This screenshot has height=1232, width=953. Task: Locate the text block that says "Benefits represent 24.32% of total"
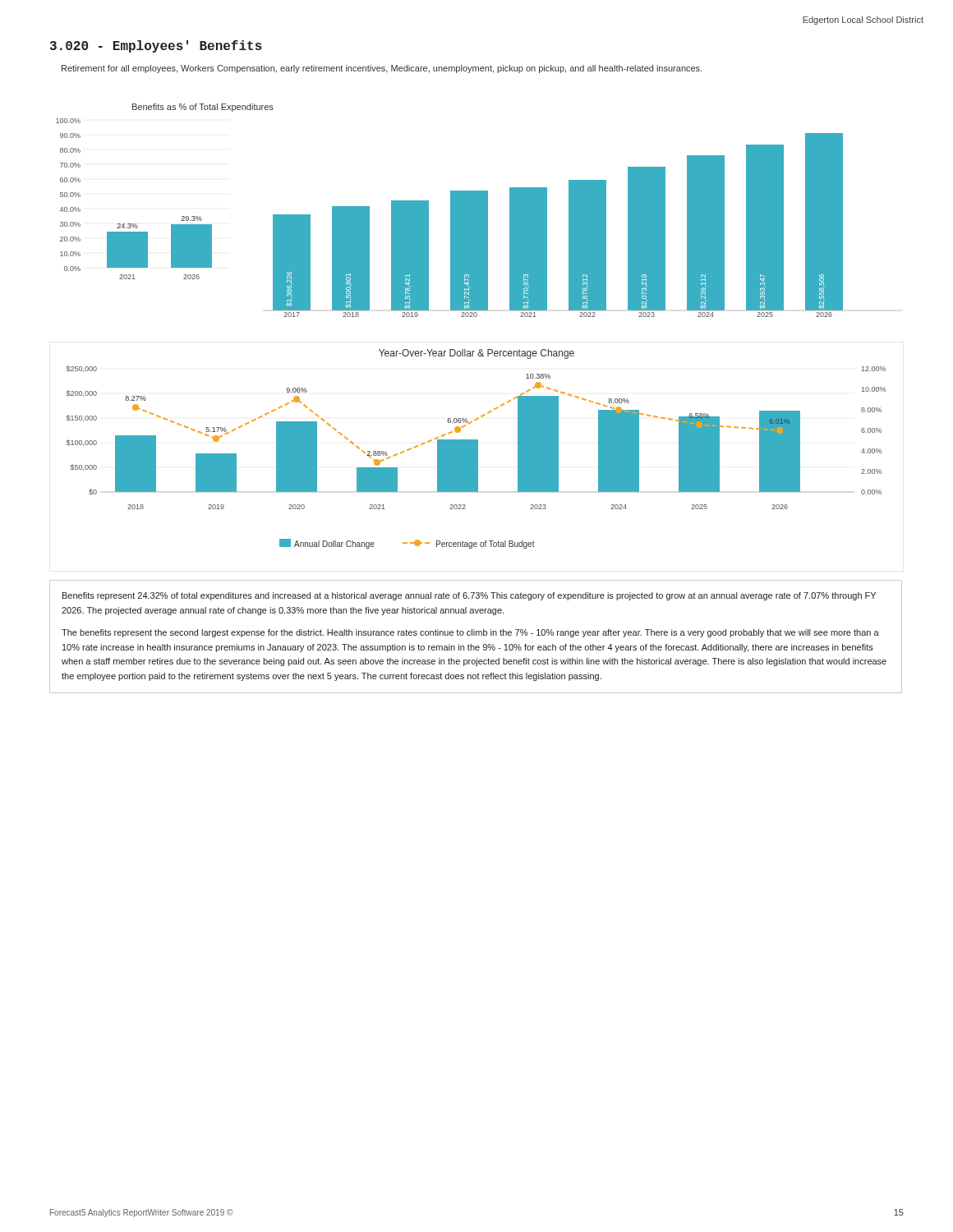point(476,636)
